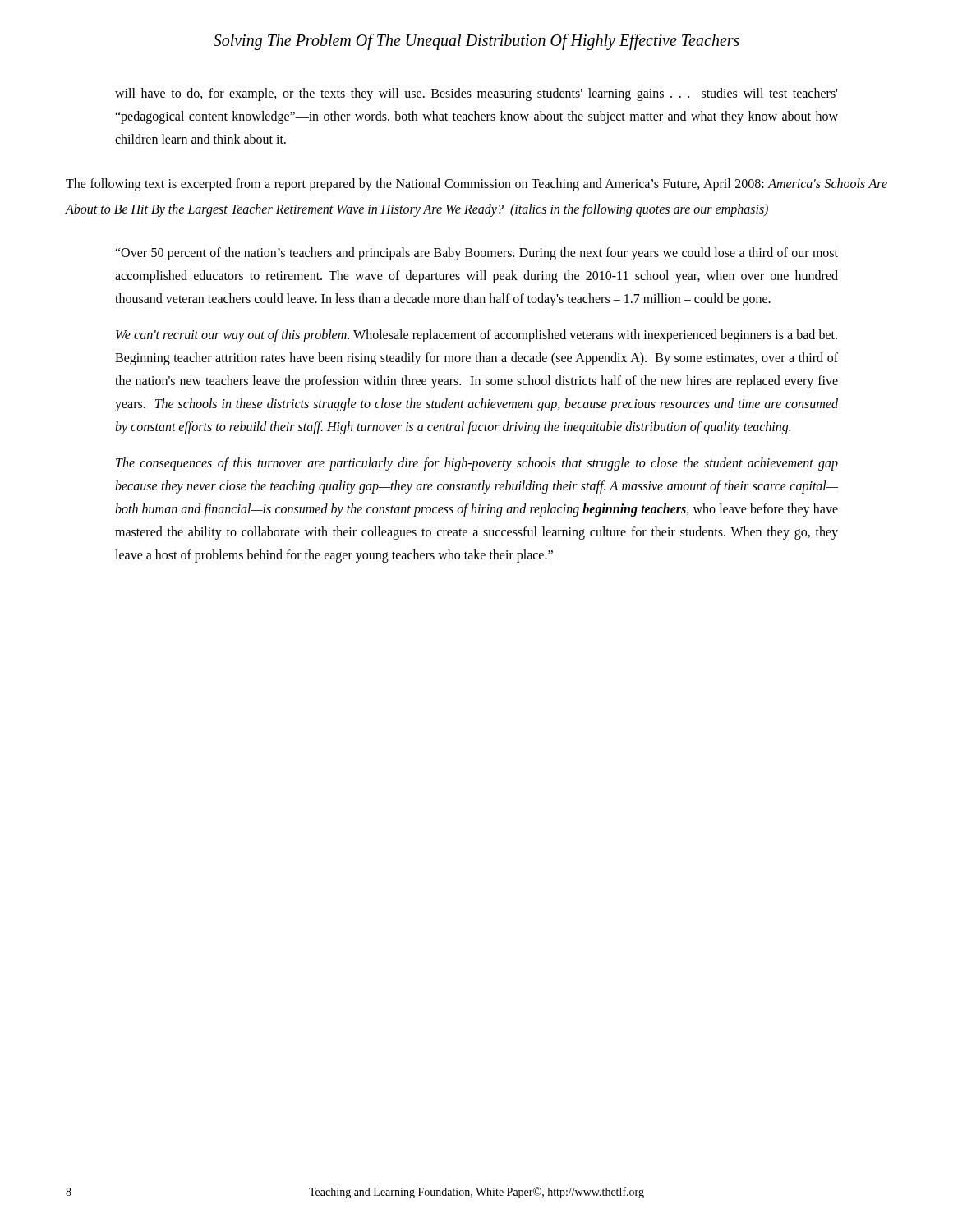Viewport: 953px width, 1232px height.
Task: Click on the text block that reads "will have to do, for example, or the"
Action: click(476, 116)
